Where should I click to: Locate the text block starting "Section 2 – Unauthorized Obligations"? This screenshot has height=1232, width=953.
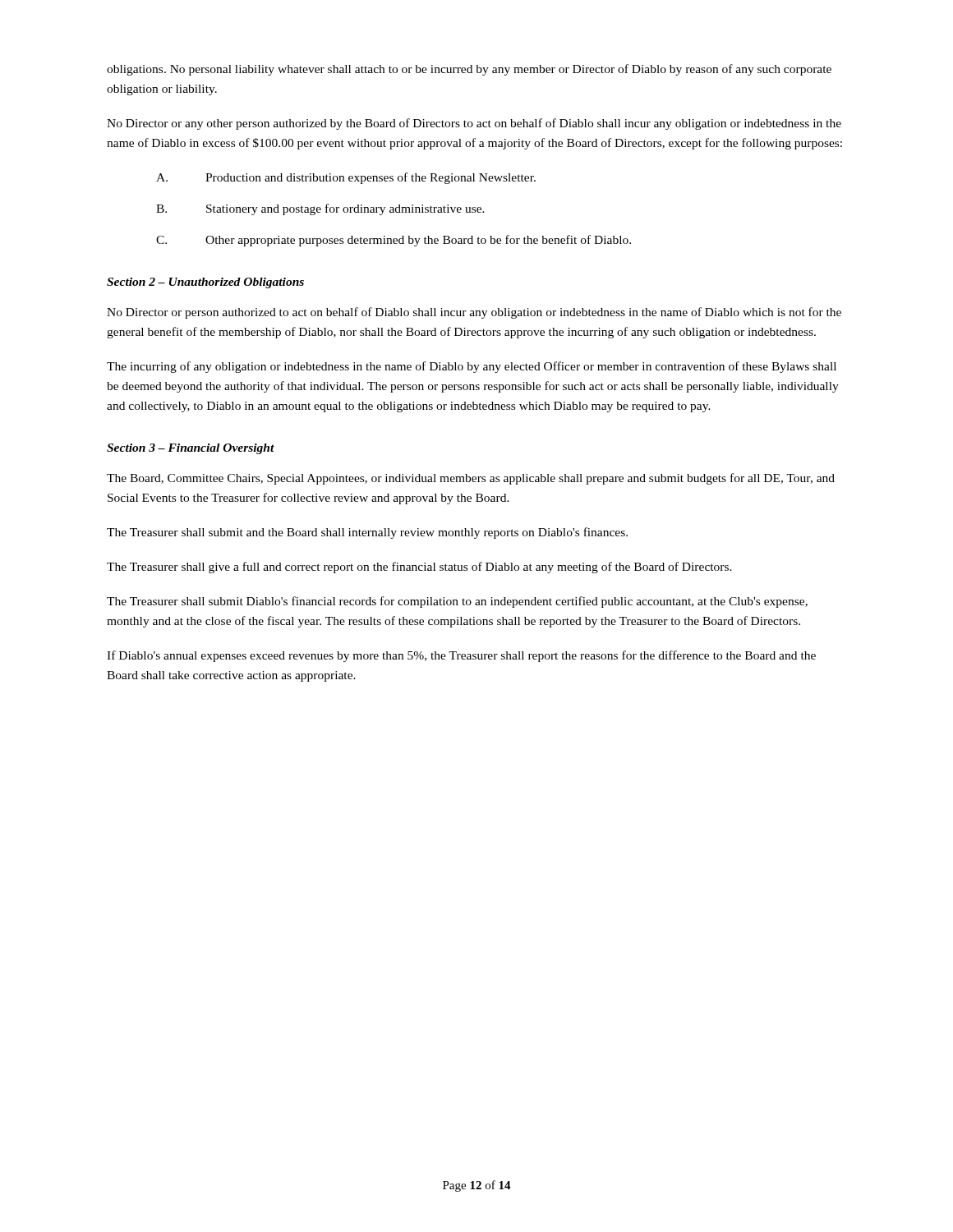tap(206, 281)
